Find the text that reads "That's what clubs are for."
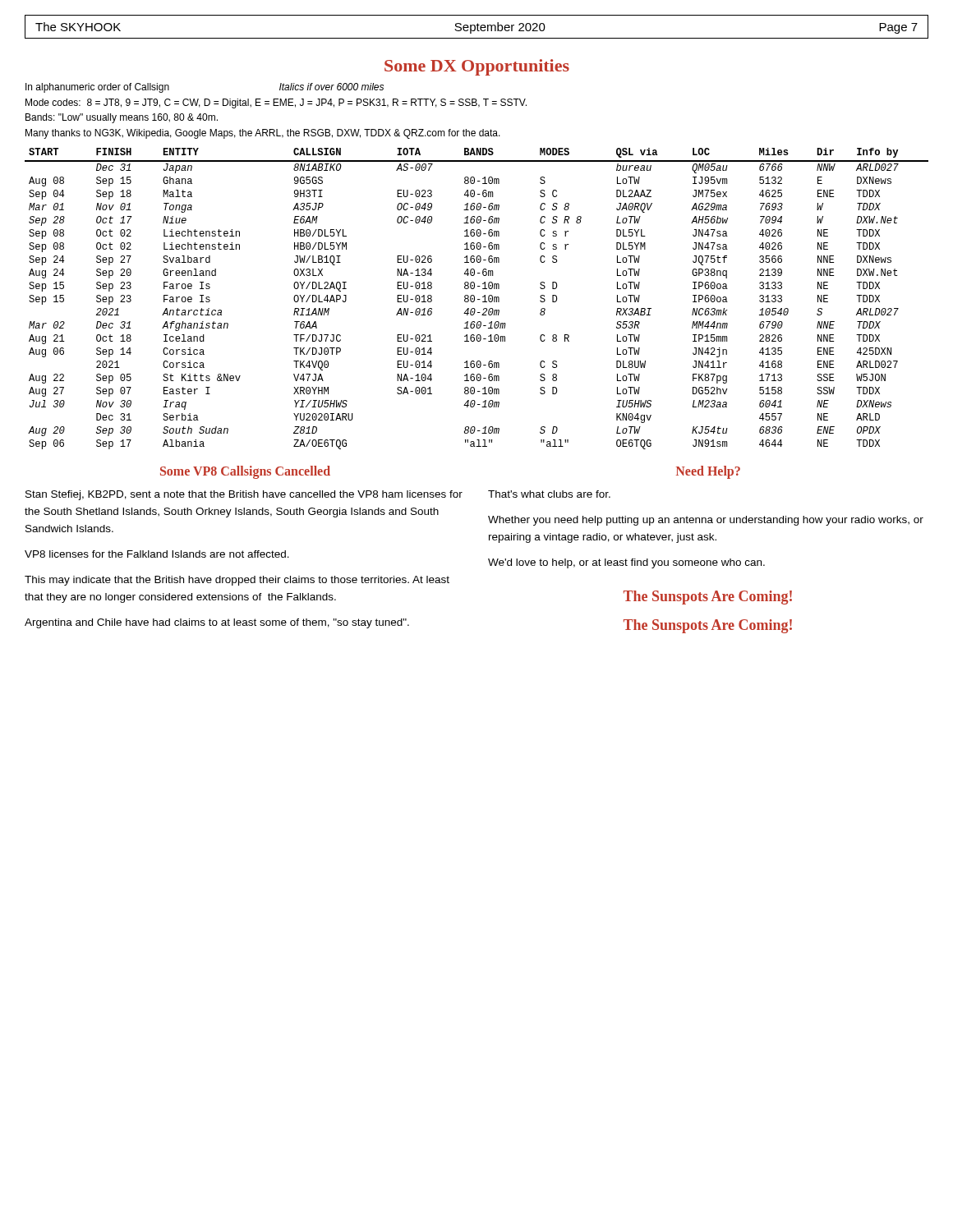The image size is (953, 1232). point(549,494)
